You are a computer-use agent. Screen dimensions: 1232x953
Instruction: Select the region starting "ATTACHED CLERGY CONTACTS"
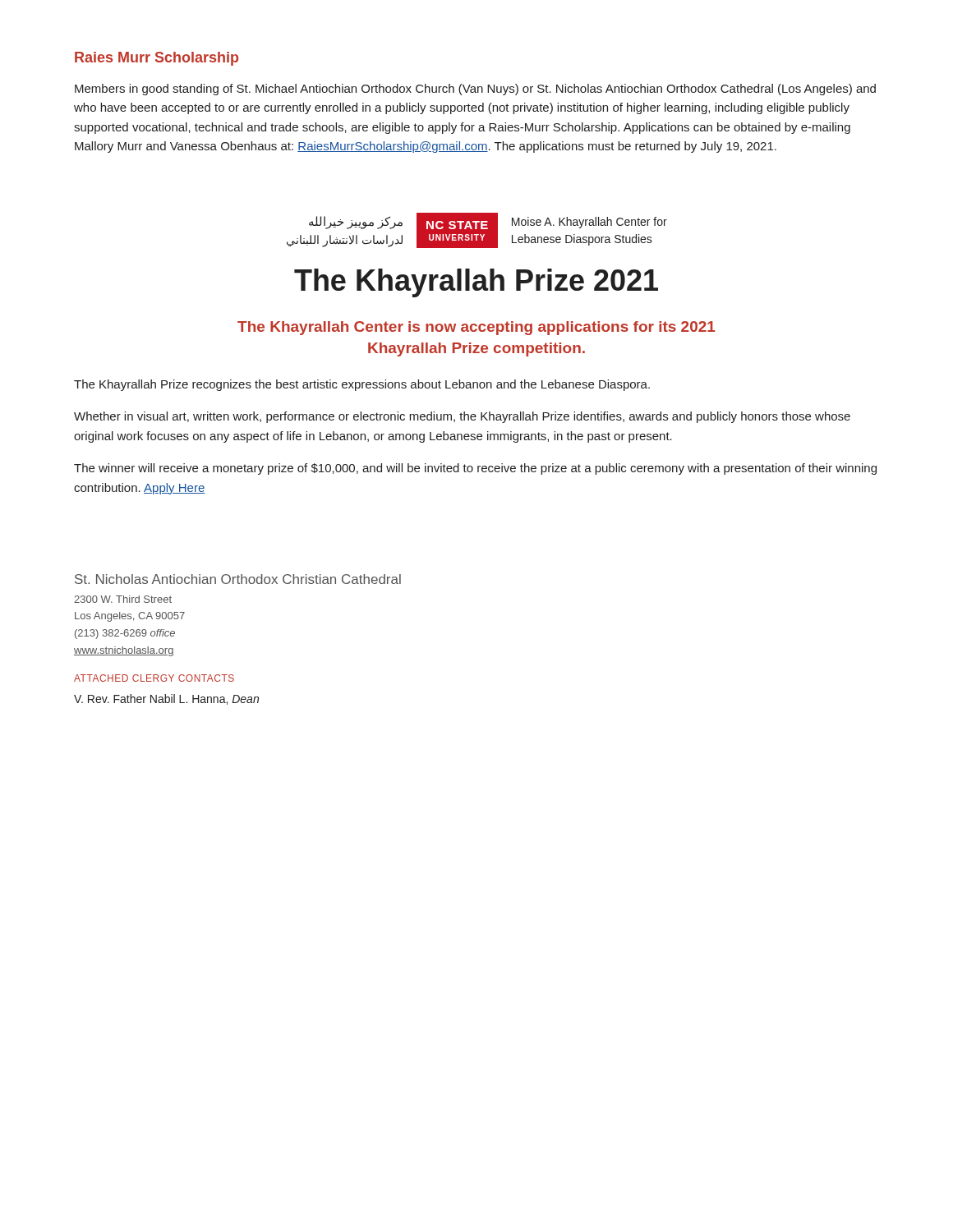click(x=154, y=678)
